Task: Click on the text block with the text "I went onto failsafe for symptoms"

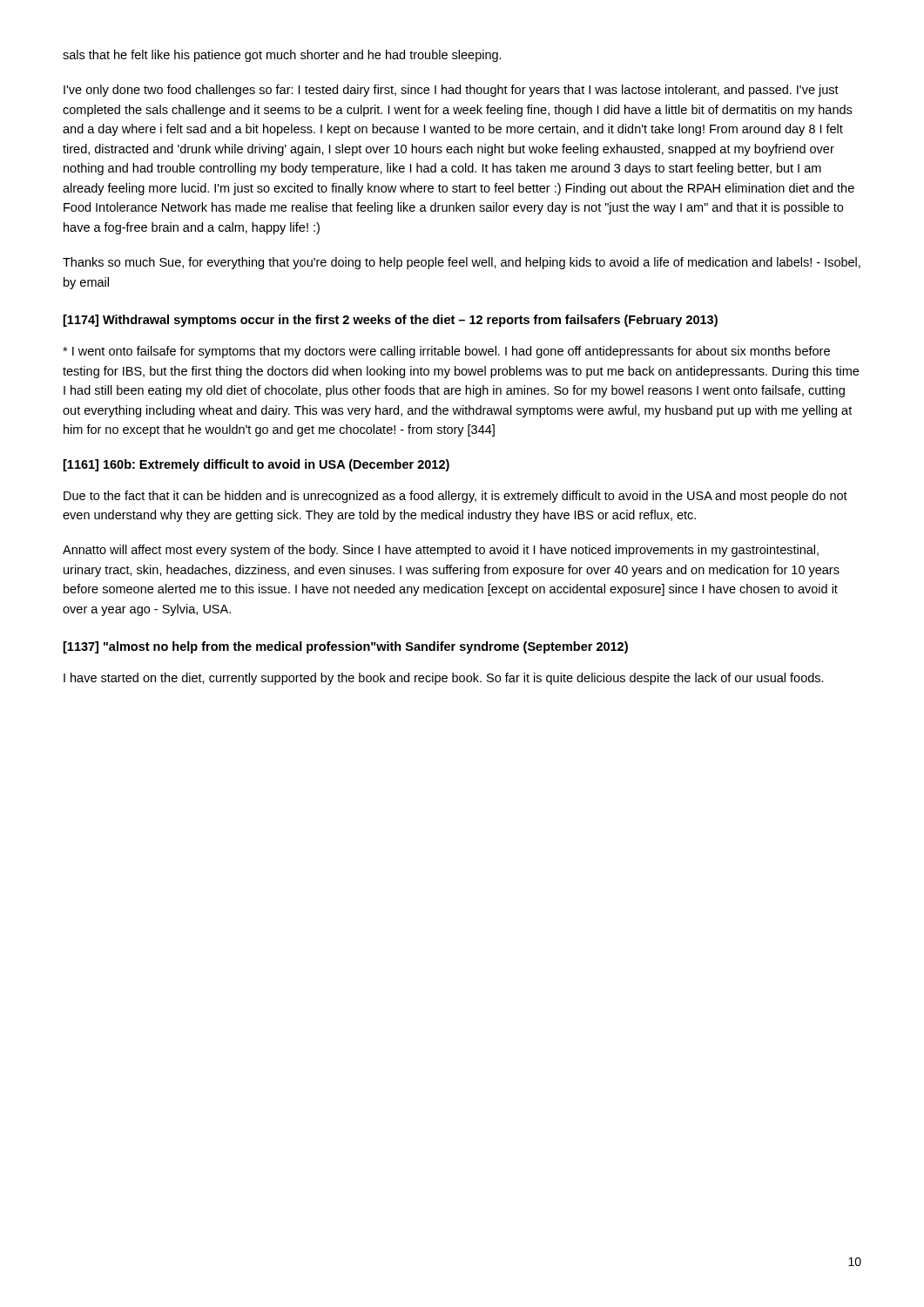Action: tap(461, 390)
